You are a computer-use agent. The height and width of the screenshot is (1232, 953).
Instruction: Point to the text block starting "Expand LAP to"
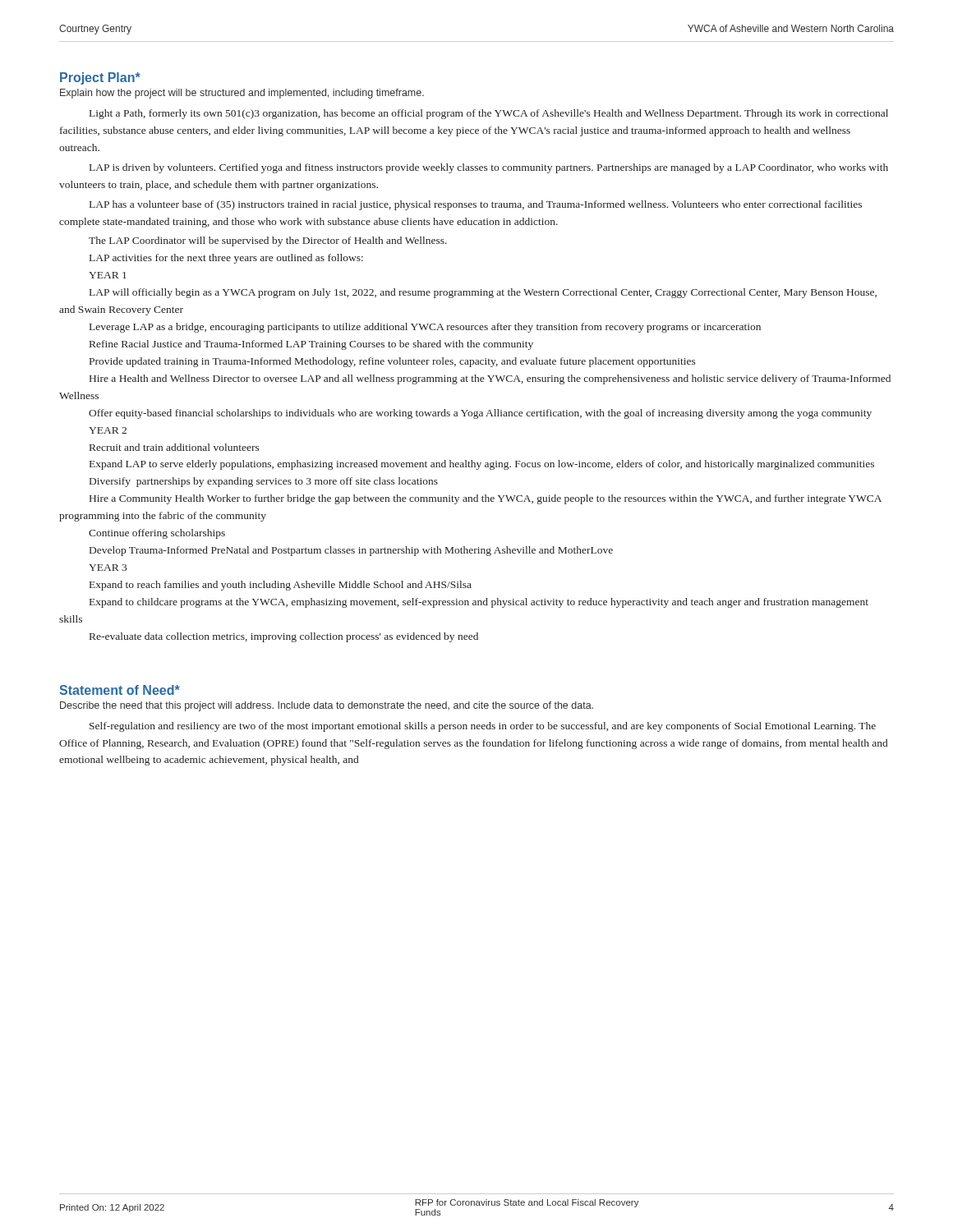pyautogui.click(x=482, y=464)
